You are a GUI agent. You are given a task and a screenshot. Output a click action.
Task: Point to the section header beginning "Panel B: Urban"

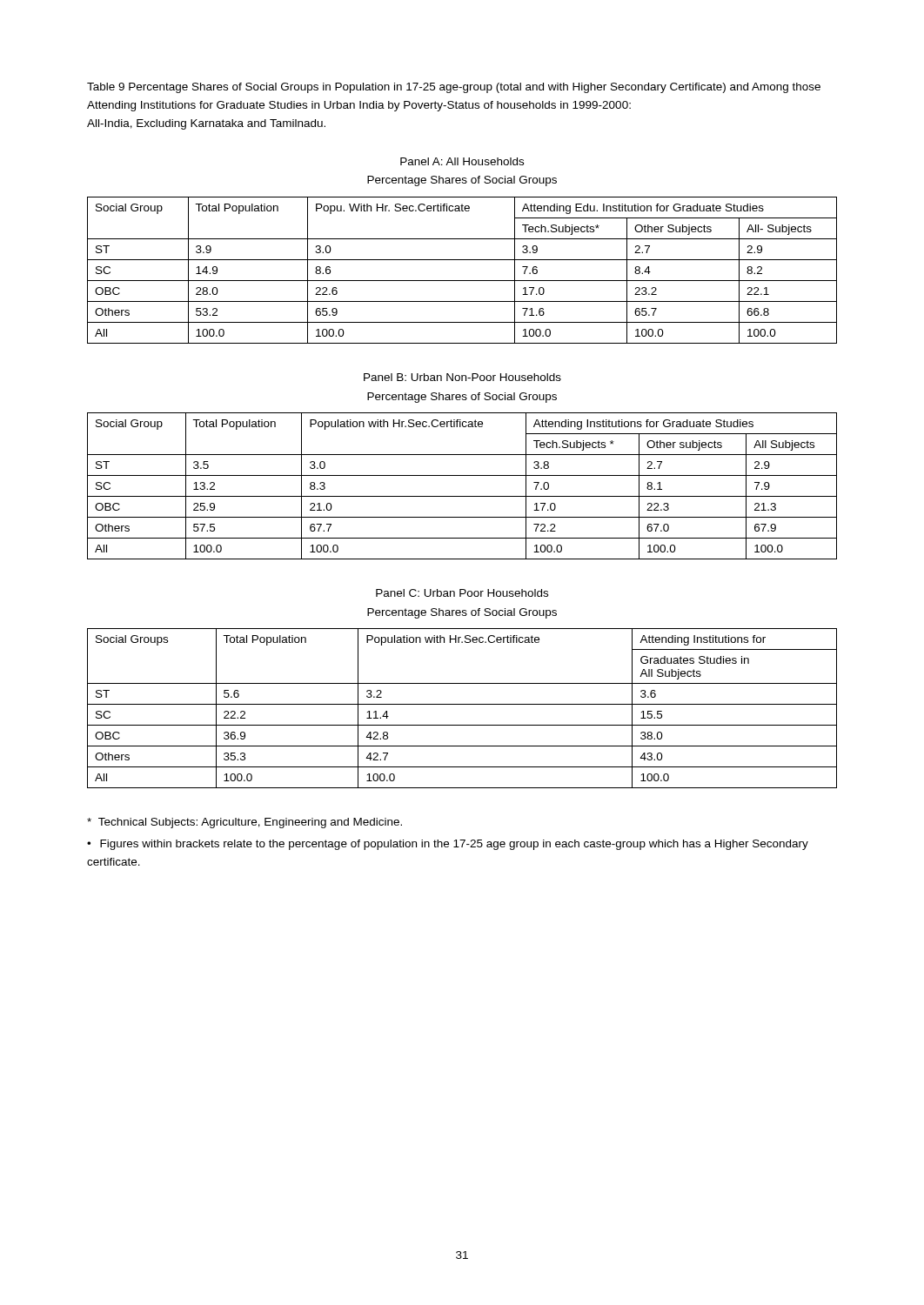point(462,387)
